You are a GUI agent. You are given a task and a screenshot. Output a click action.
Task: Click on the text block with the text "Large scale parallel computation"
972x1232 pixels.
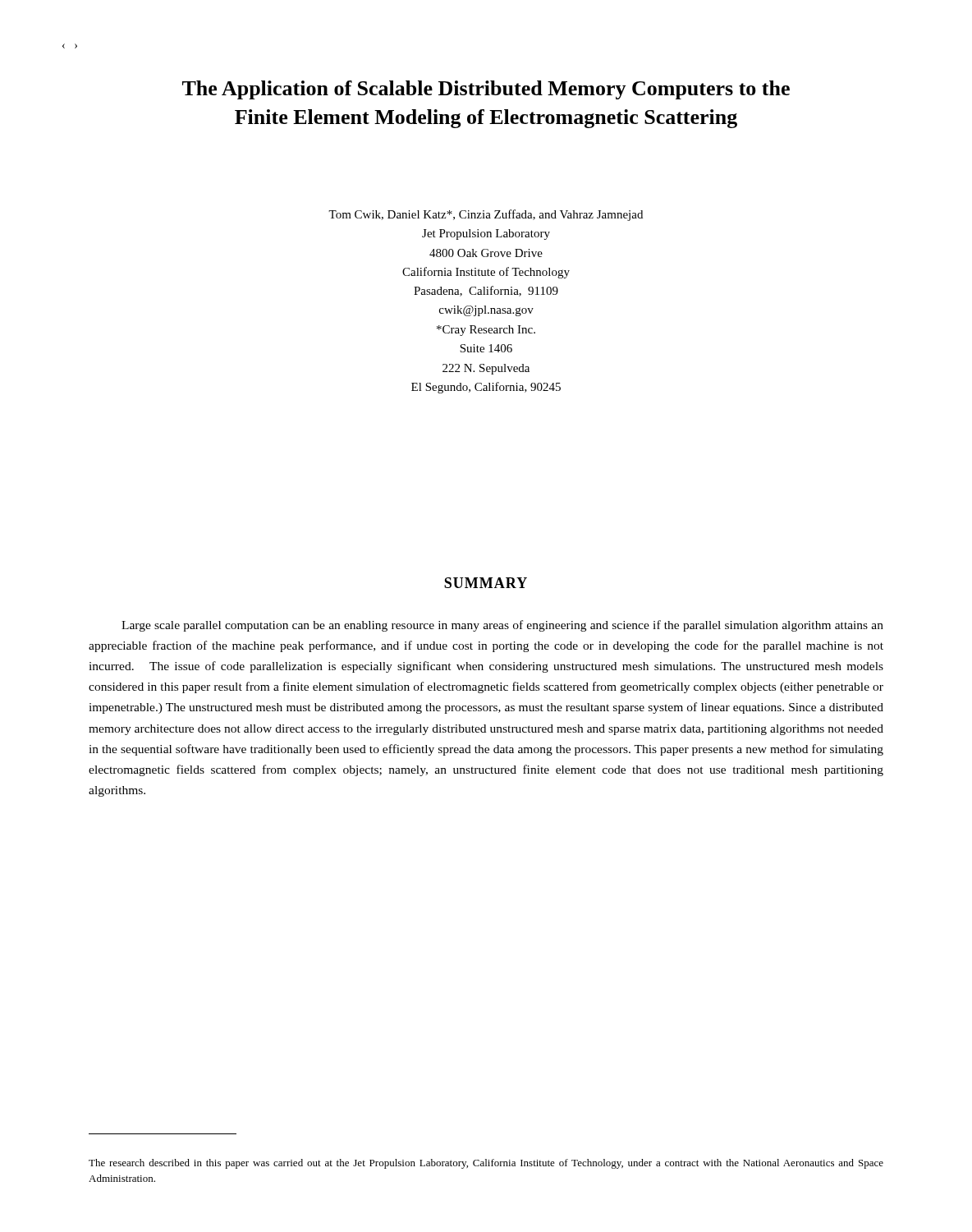486,707
